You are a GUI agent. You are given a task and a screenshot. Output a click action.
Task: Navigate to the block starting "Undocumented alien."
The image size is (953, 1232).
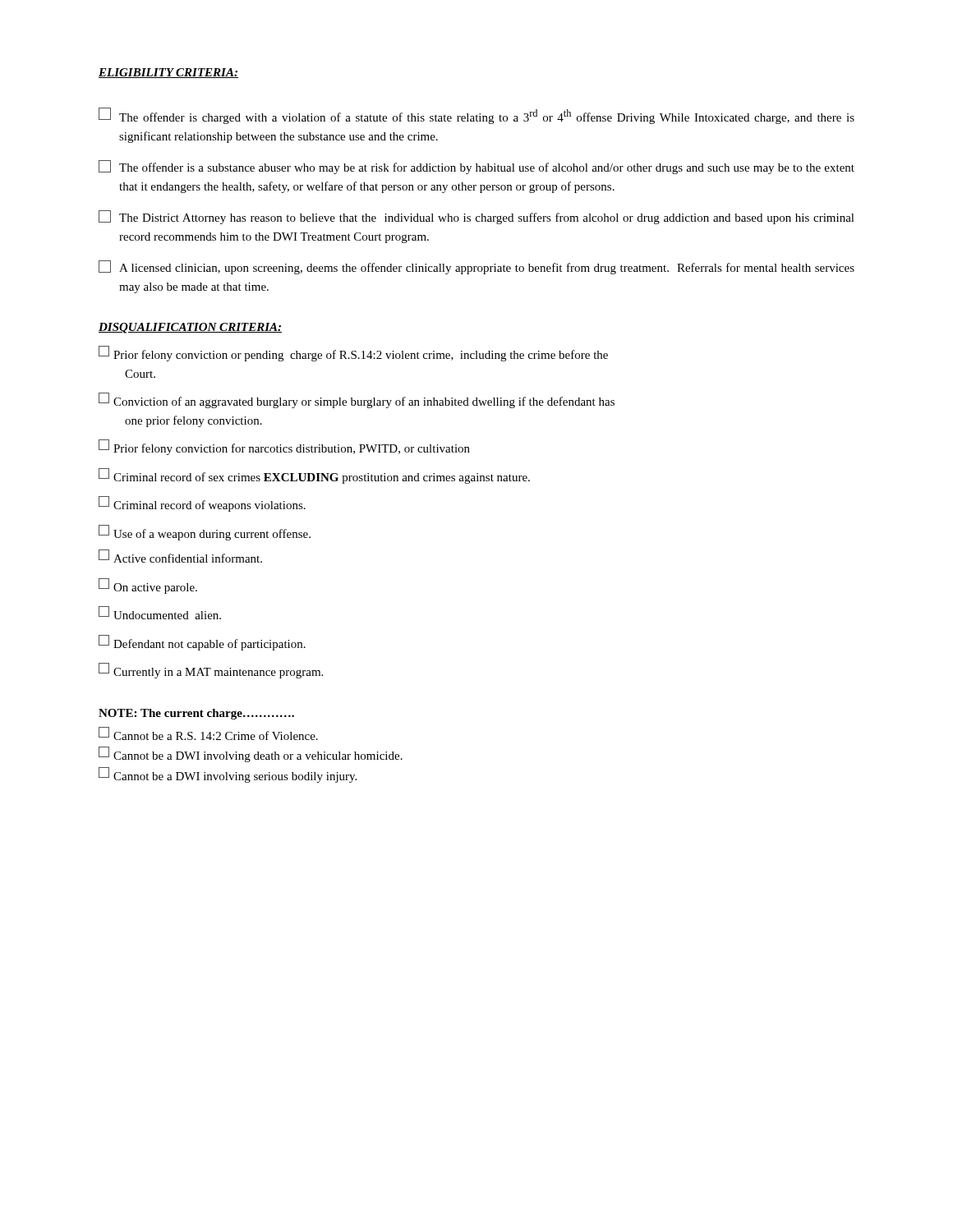160,615
